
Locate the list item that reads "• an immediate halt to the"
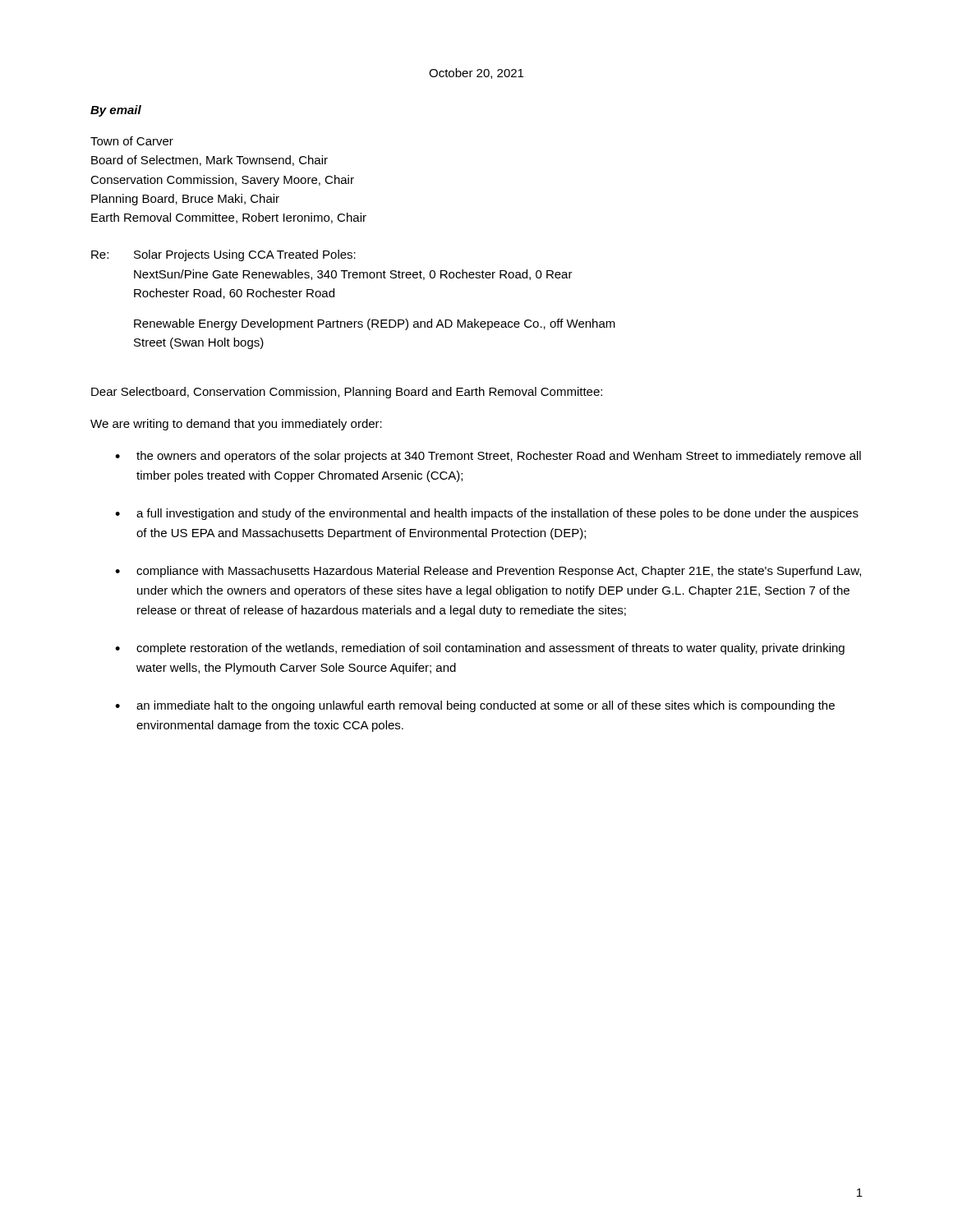click(x=489, y=715)
